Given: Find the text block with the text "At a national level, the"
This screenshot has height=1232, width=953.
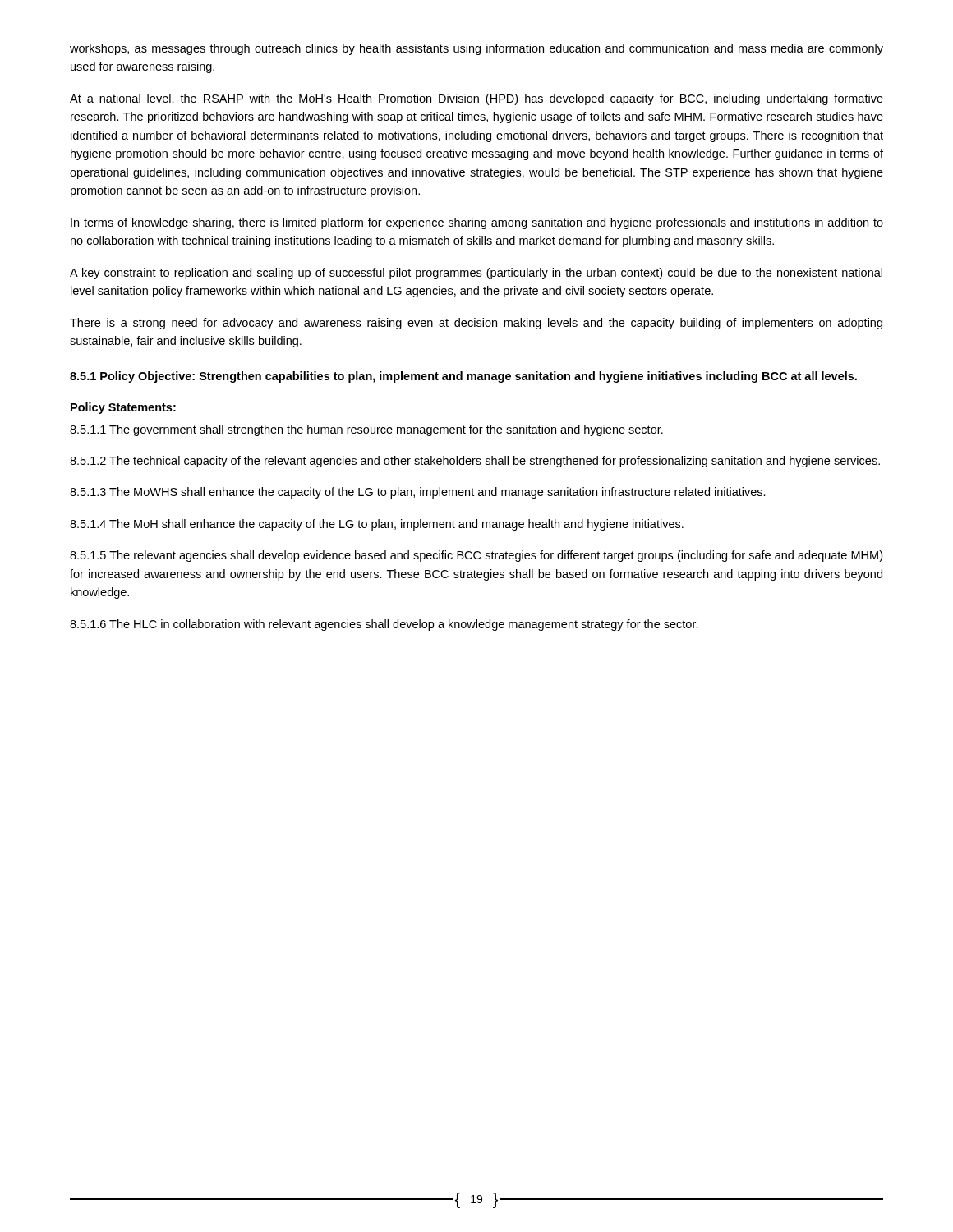Looking at the screenshot, I should click(x=476, y=145).
